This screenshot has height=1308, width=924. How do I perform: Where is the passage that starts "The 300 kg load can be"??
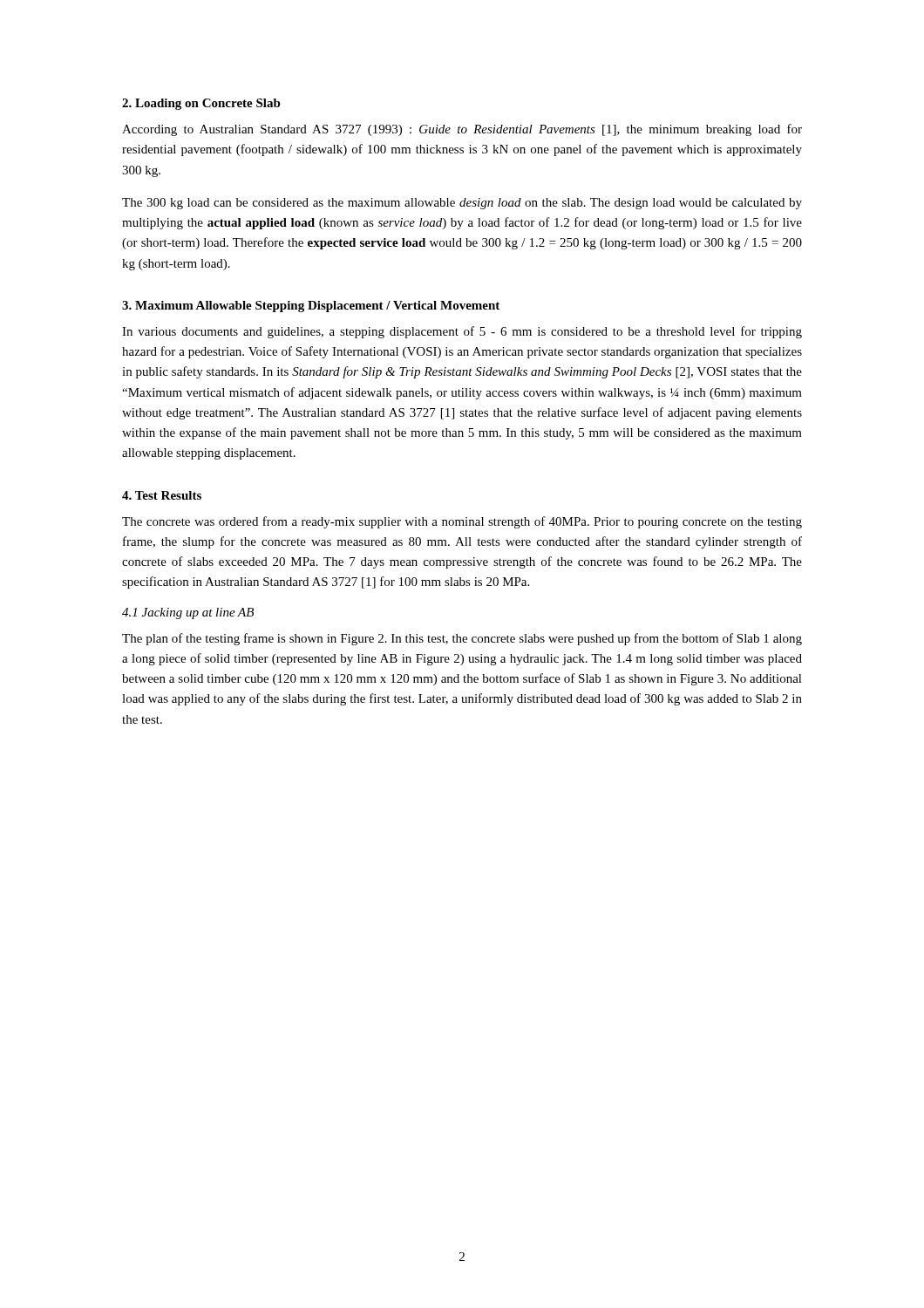click(x=462, y=232)
